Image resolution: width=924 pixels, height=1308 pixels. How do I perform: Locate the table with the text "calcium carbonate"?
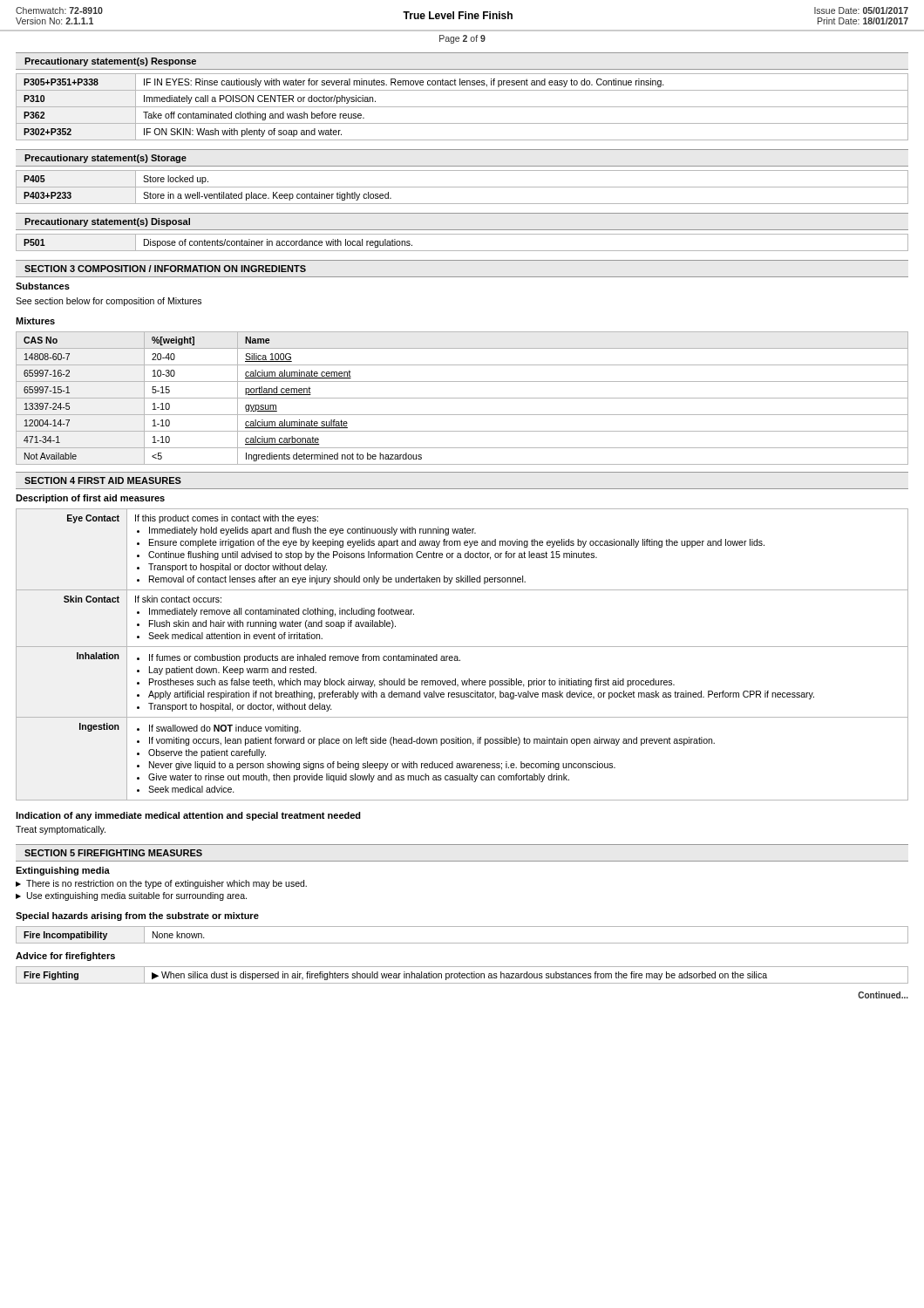point(462,398)
